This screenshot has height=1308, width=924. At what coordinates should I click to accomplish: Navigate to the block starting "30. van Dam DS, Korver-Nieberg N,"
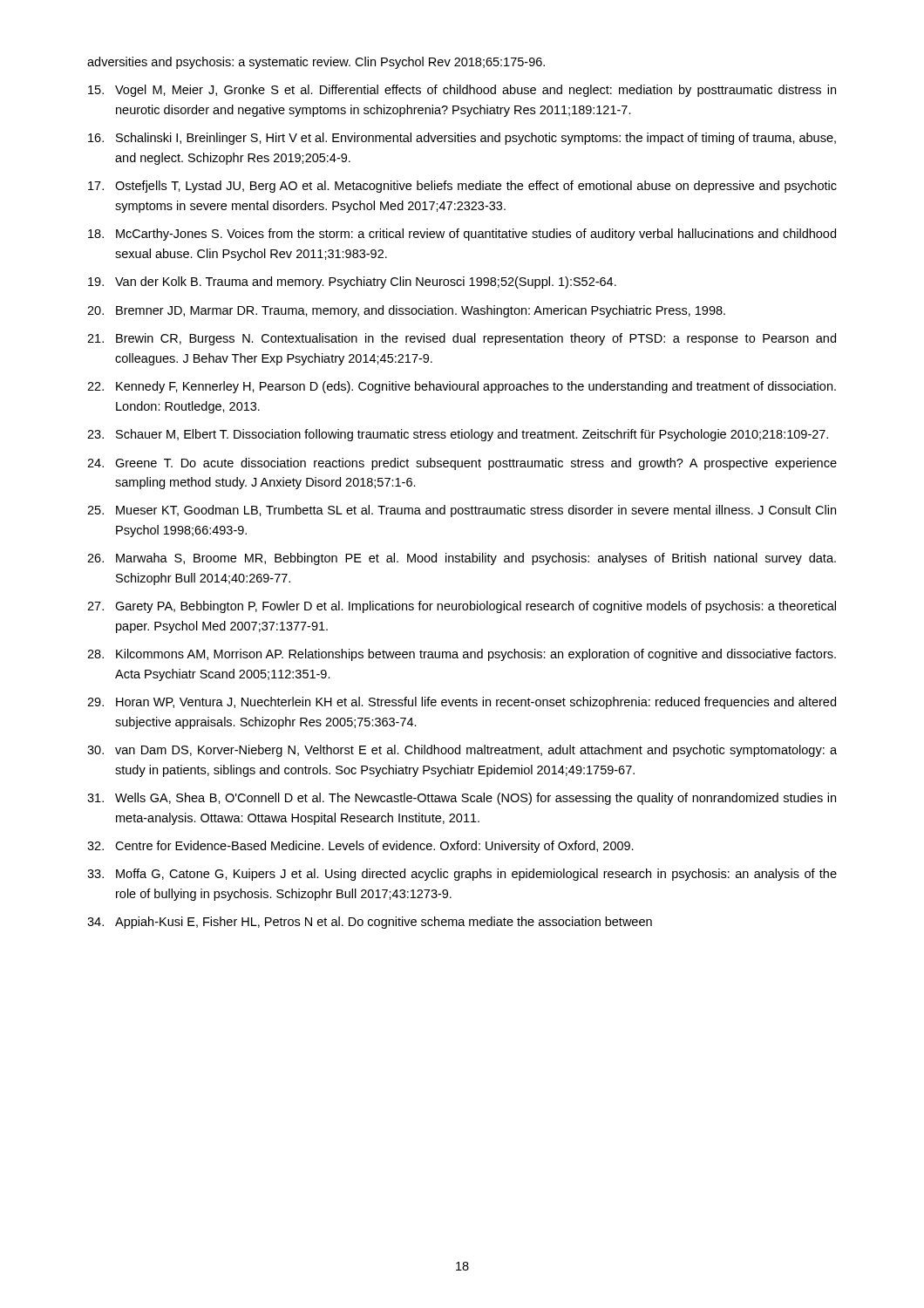[462, 760]
